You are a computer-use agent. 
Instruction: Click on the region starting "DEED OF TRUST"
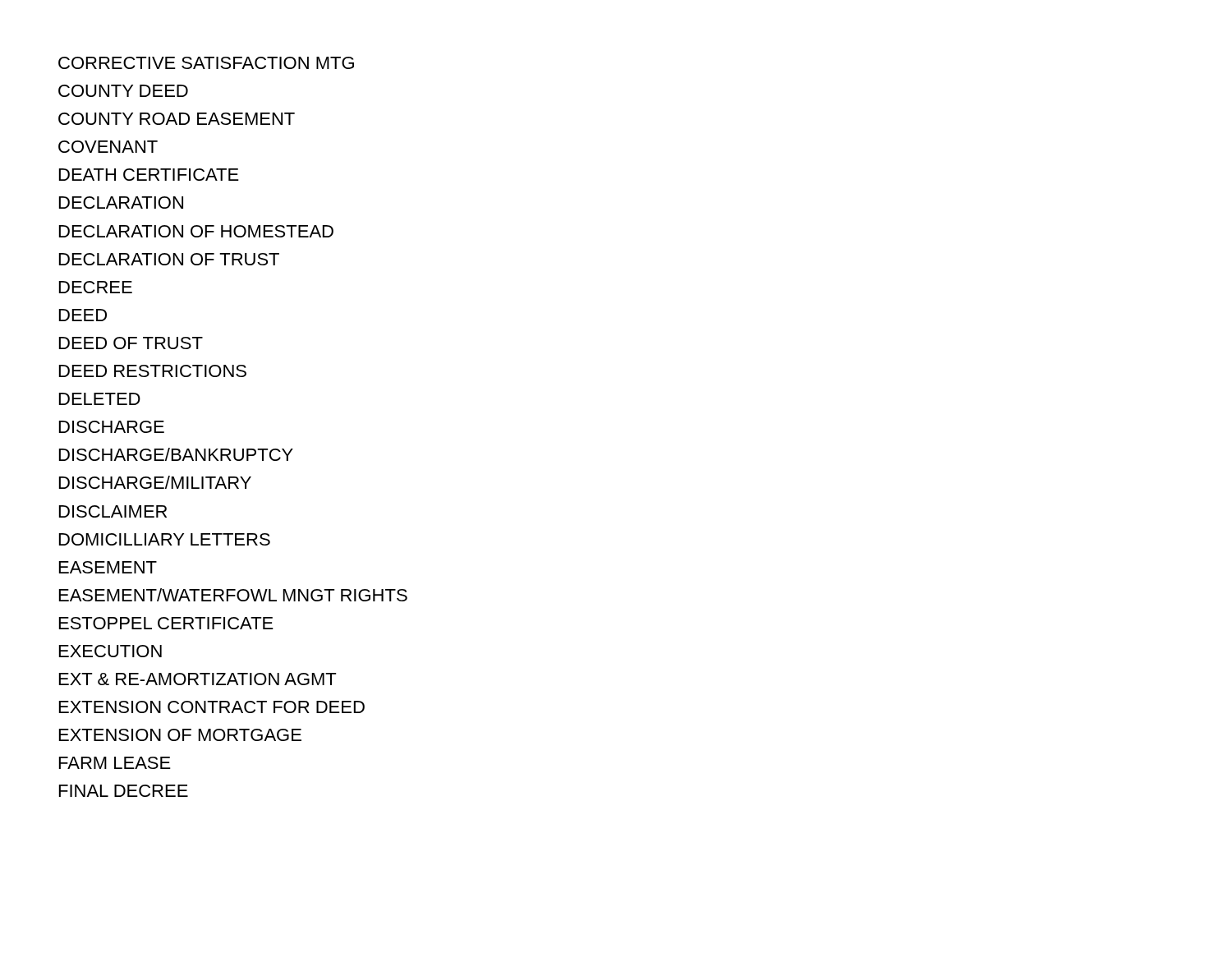click(130, 343)
